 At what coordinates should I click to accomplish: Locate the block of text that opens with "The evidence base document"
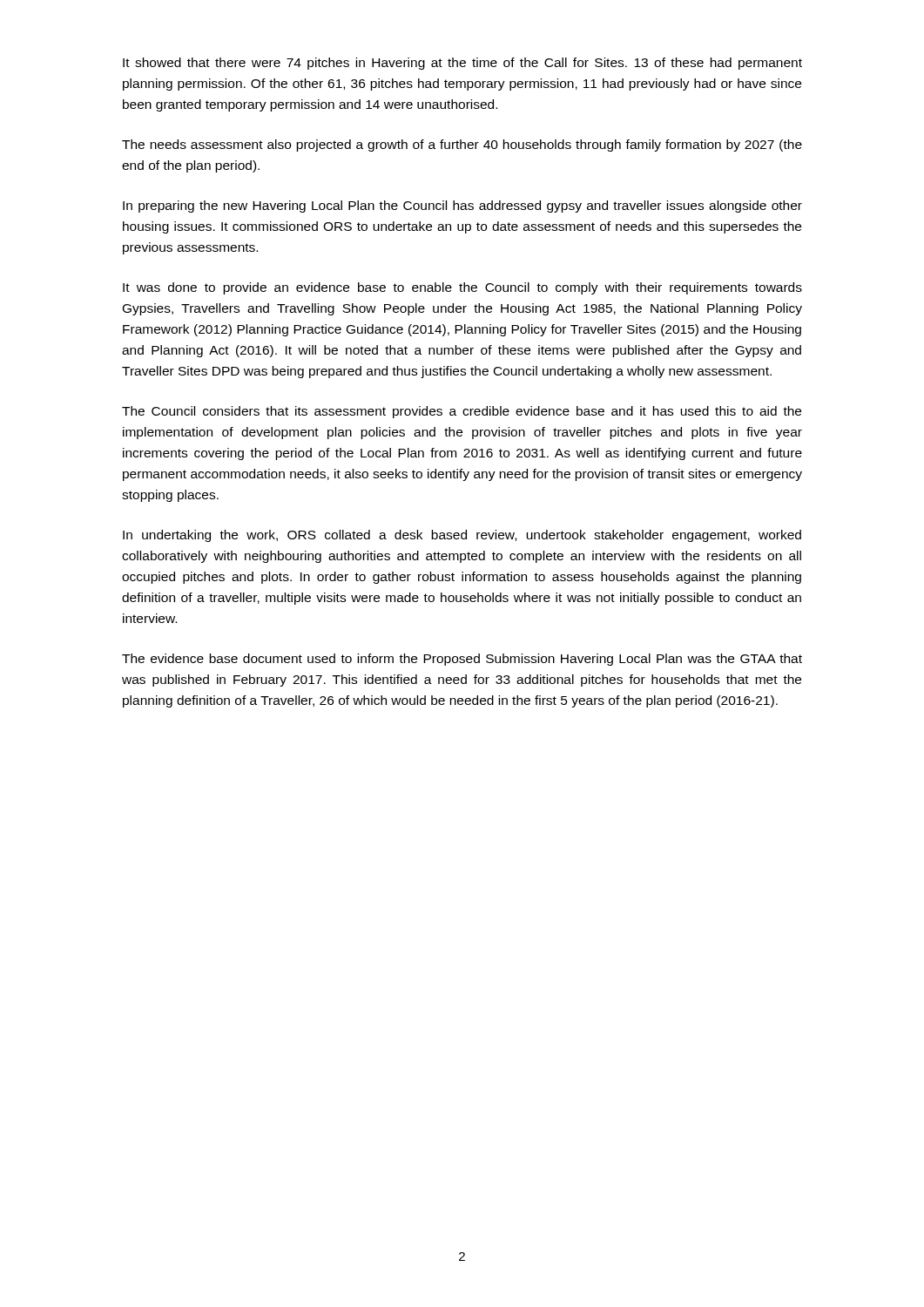point(462,680)
